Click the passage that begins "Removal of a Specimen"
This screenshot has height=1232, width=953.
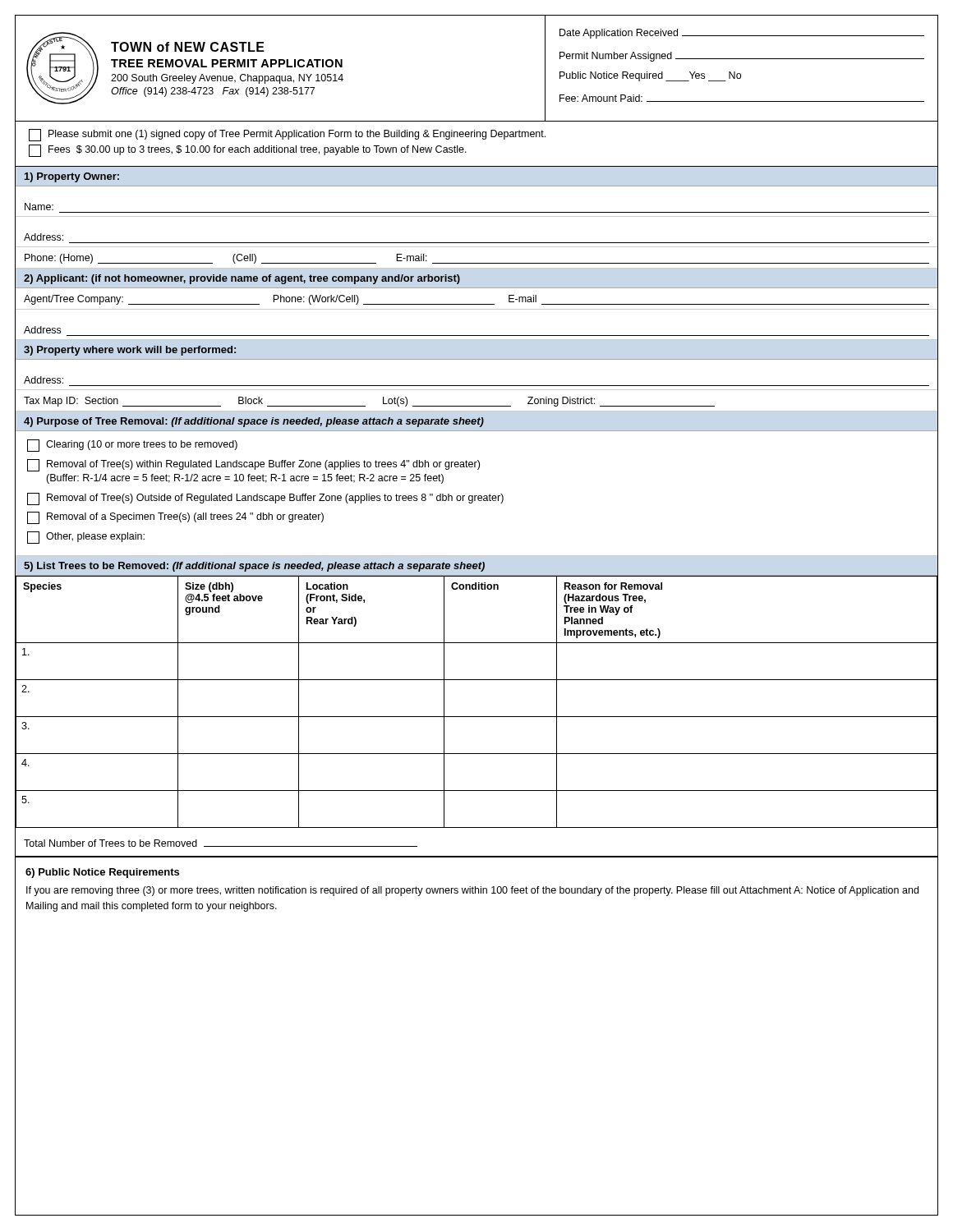pyautogui.click(x=176, y=517)
